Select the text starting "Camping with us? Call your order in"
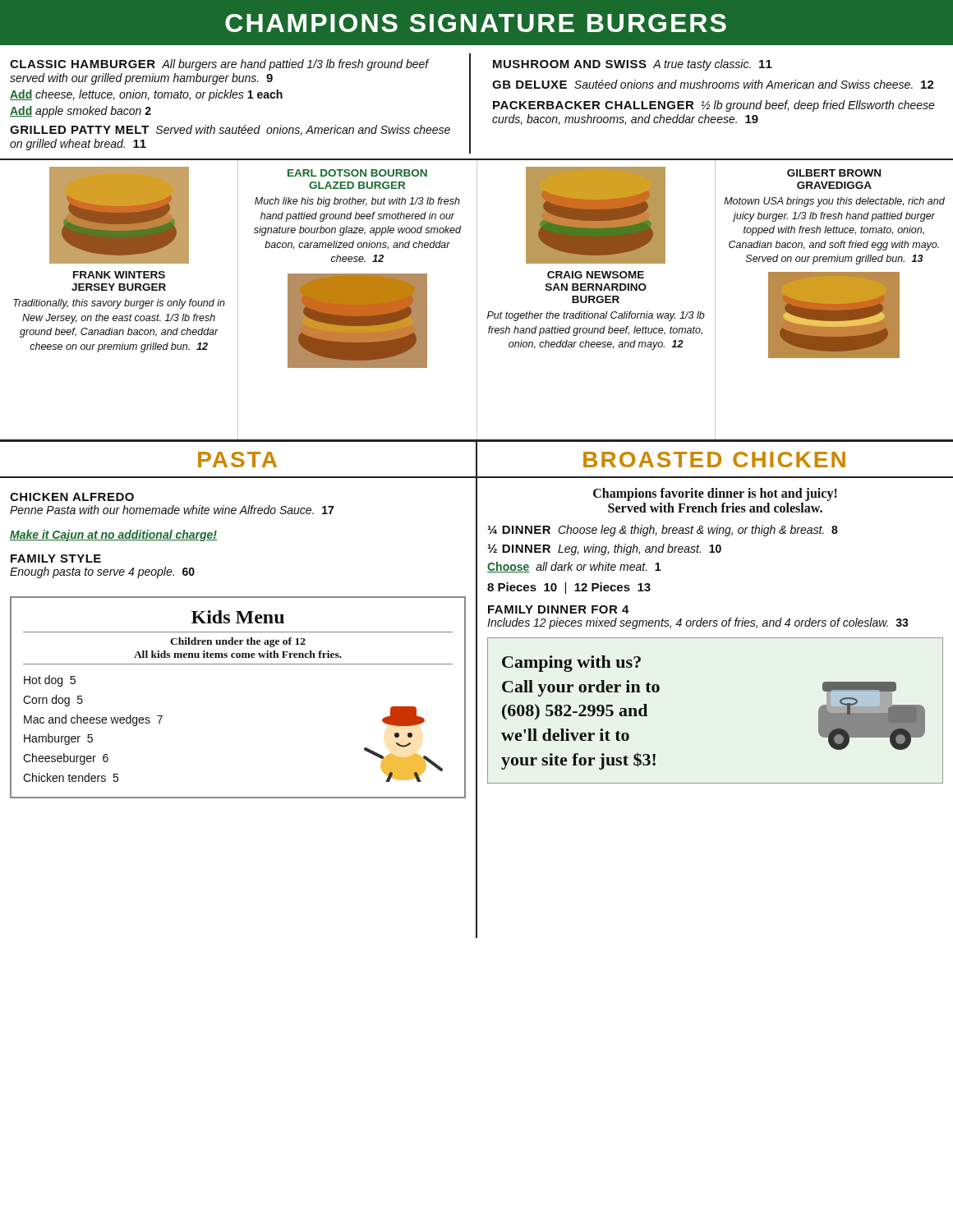 pos(571,664)
